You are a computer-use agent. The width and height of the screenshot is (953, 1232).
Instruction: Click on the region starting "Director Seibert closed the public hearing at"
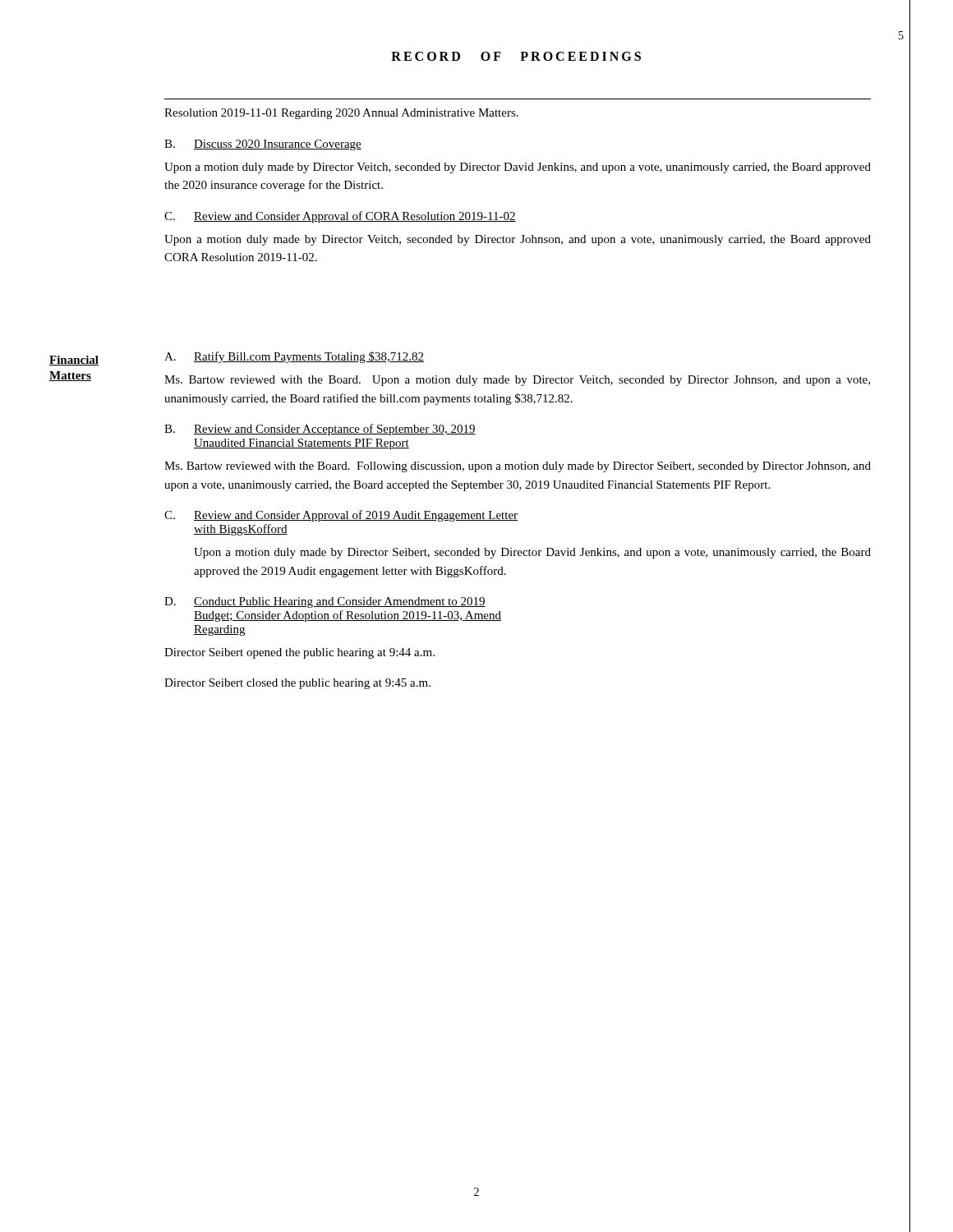[297, 684]
